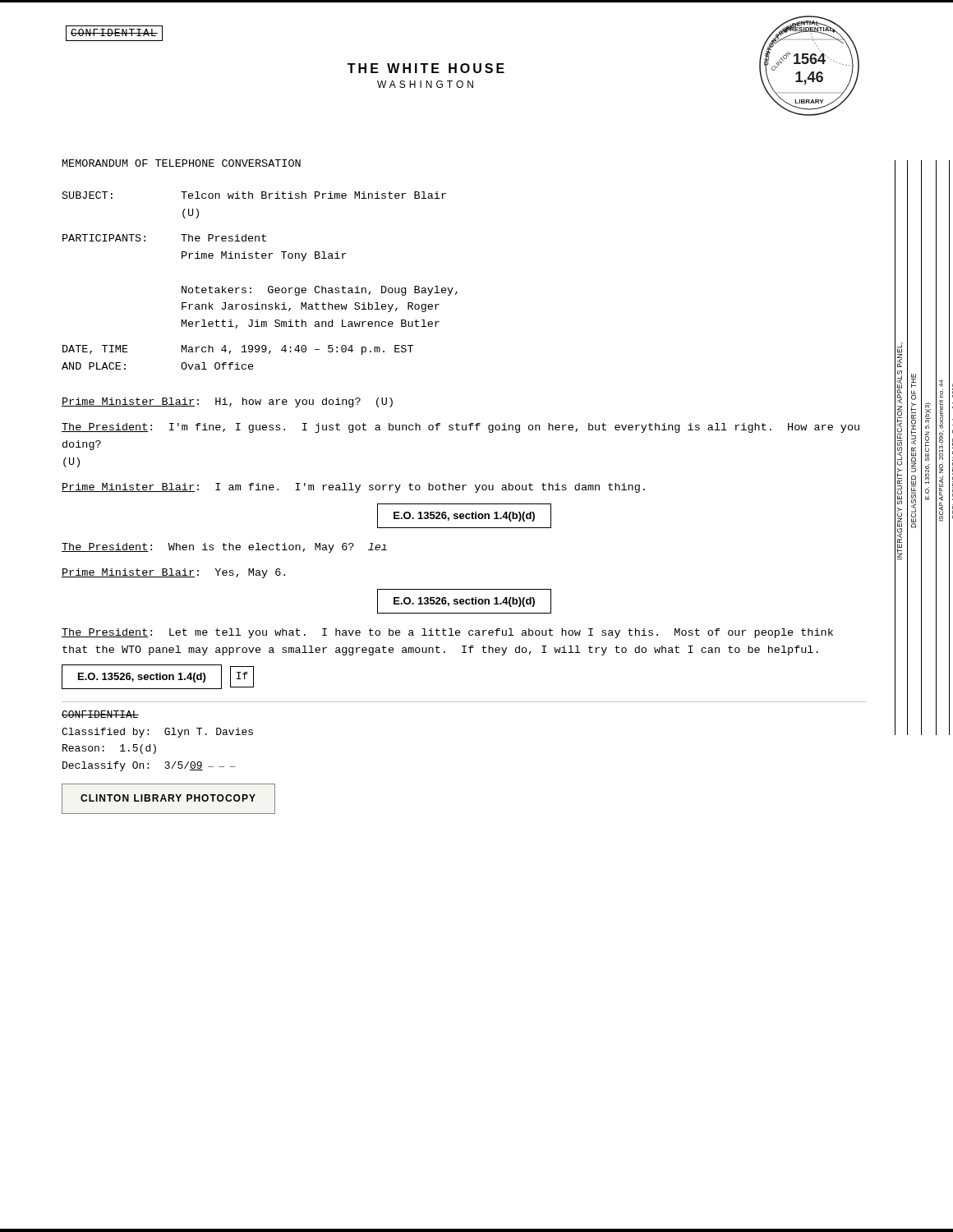This screenshot has width=953, height=1232.
Task: Click on the element starting "MEMORANDUM OF TELEPHONE CONVERSATION"
Action: (x=181, y=164)
